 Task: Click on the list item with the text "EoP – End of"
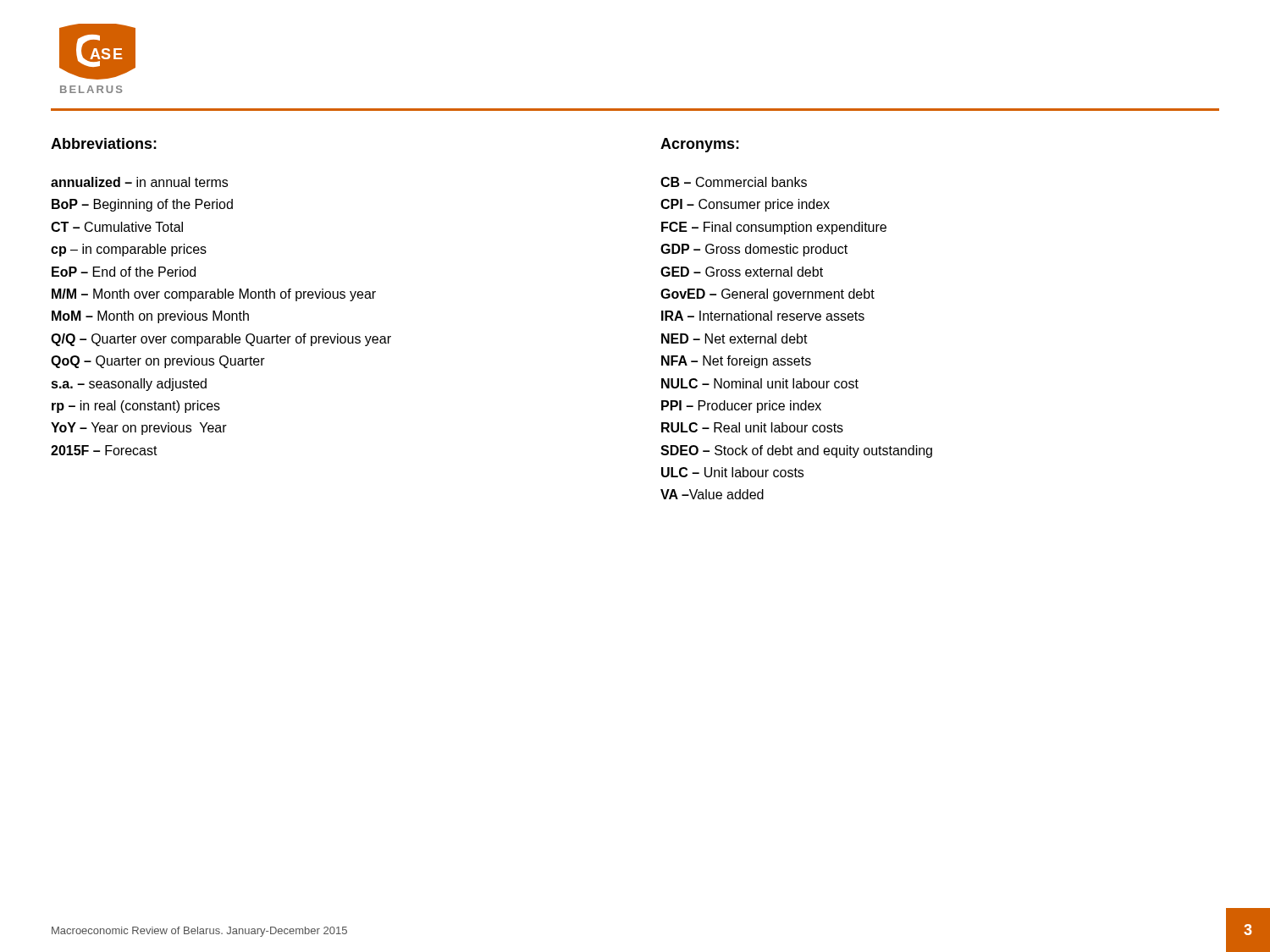(x=124, y=272)
